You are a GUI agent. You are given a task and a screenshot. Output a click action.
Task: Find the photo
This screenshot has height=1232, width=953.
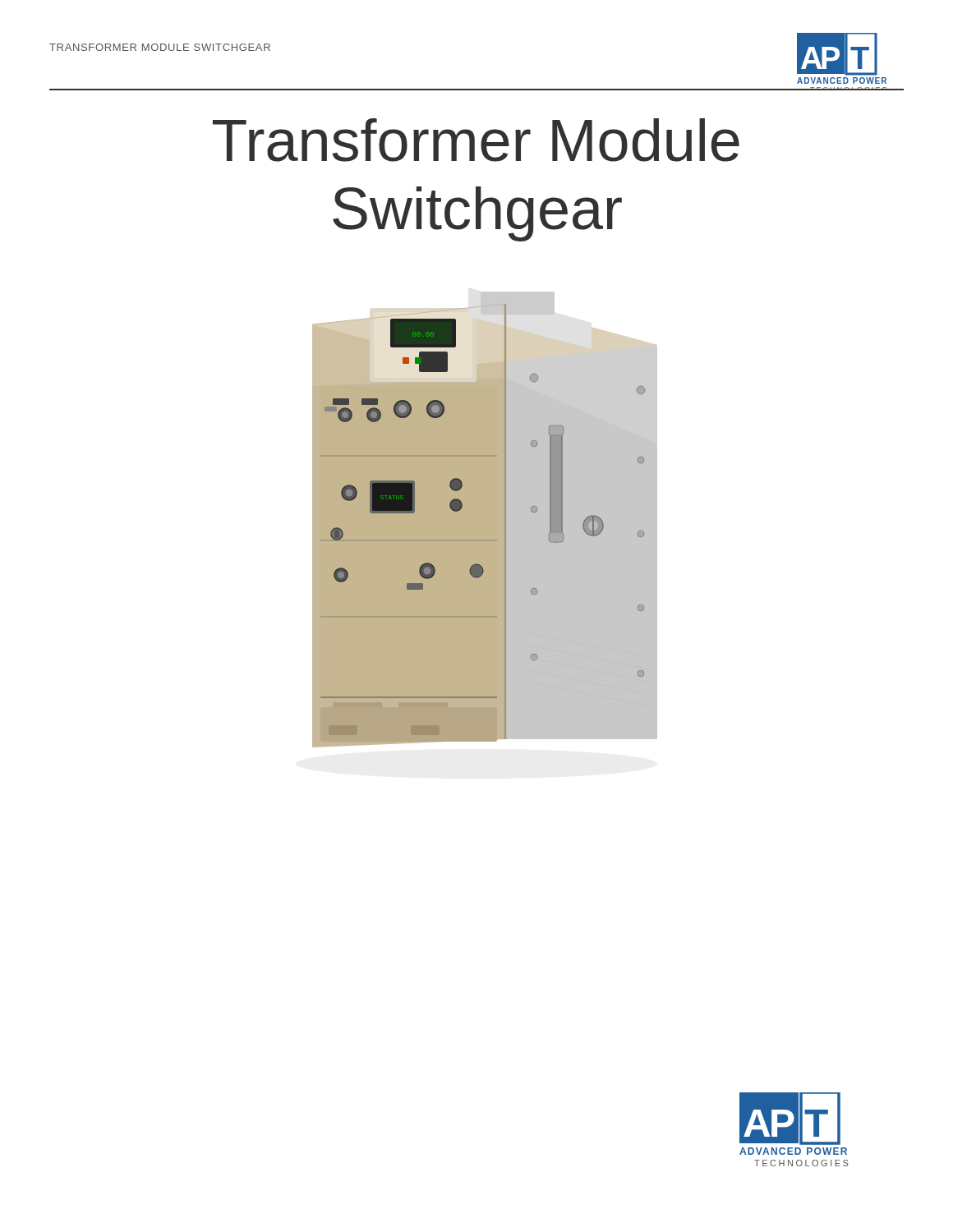(476, 534)
